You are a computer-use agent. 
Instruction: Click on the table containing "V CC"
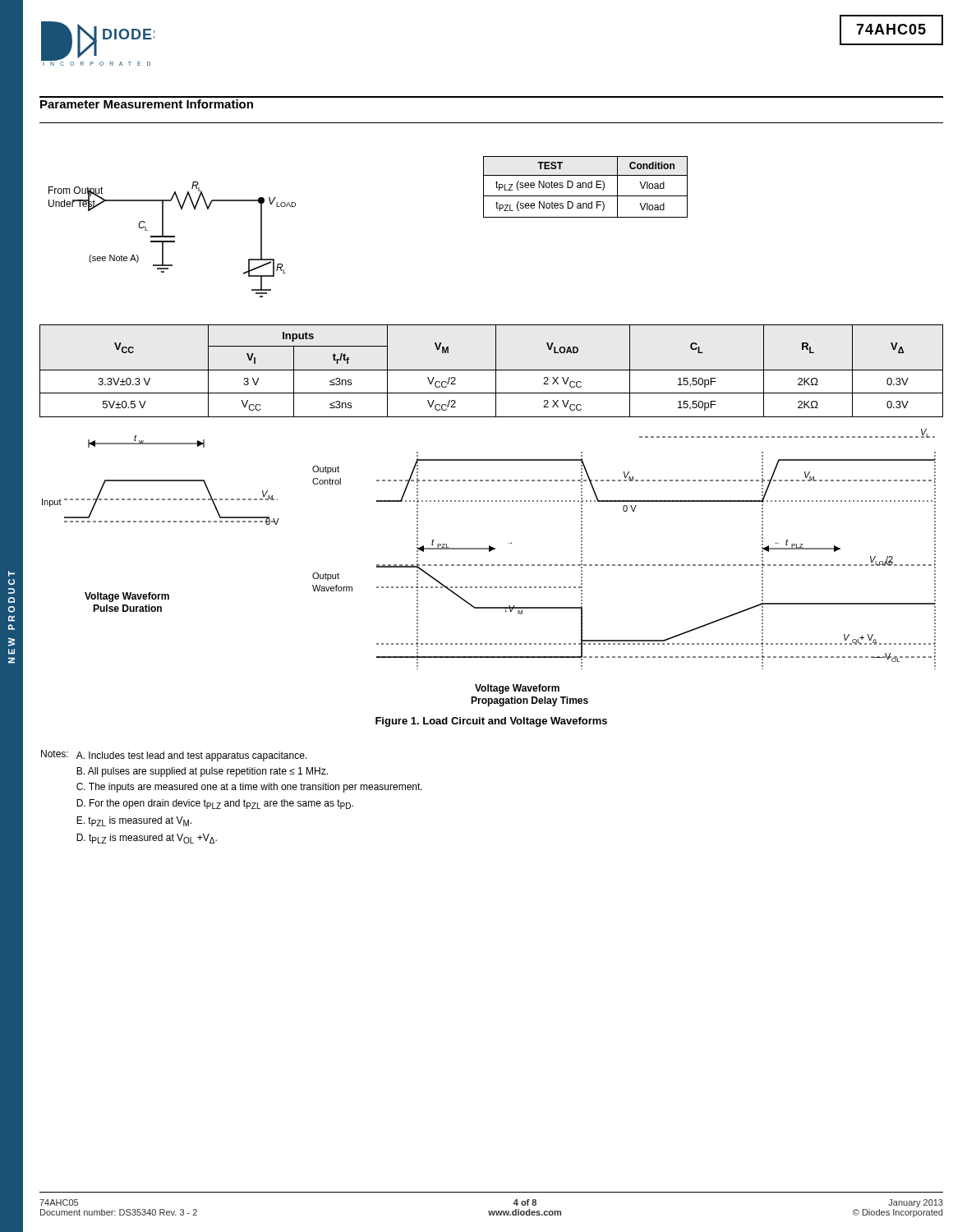click(491, 371)
